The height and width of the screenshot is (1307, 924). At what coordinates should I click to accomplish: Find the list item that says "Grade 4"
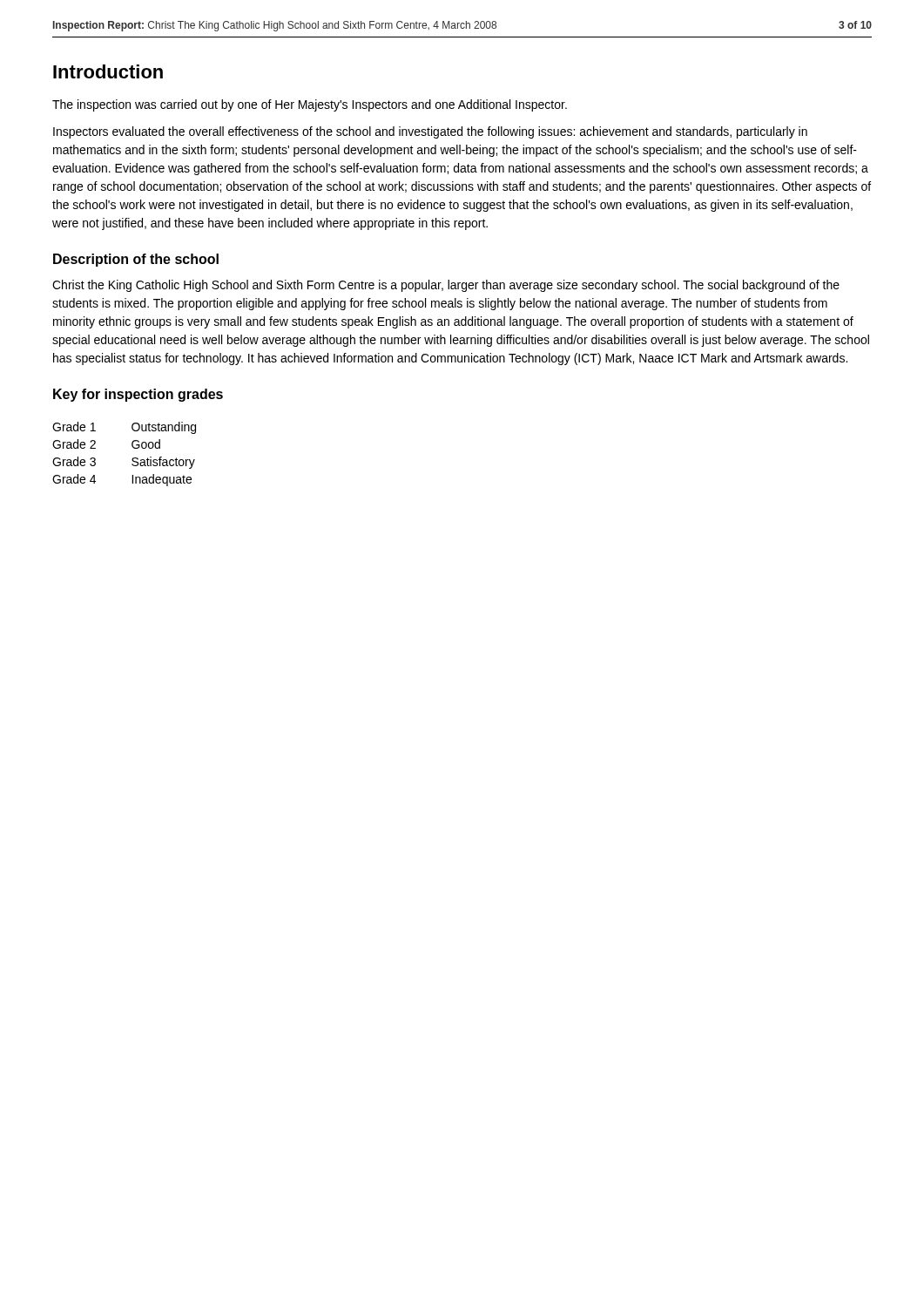point(74,479)
